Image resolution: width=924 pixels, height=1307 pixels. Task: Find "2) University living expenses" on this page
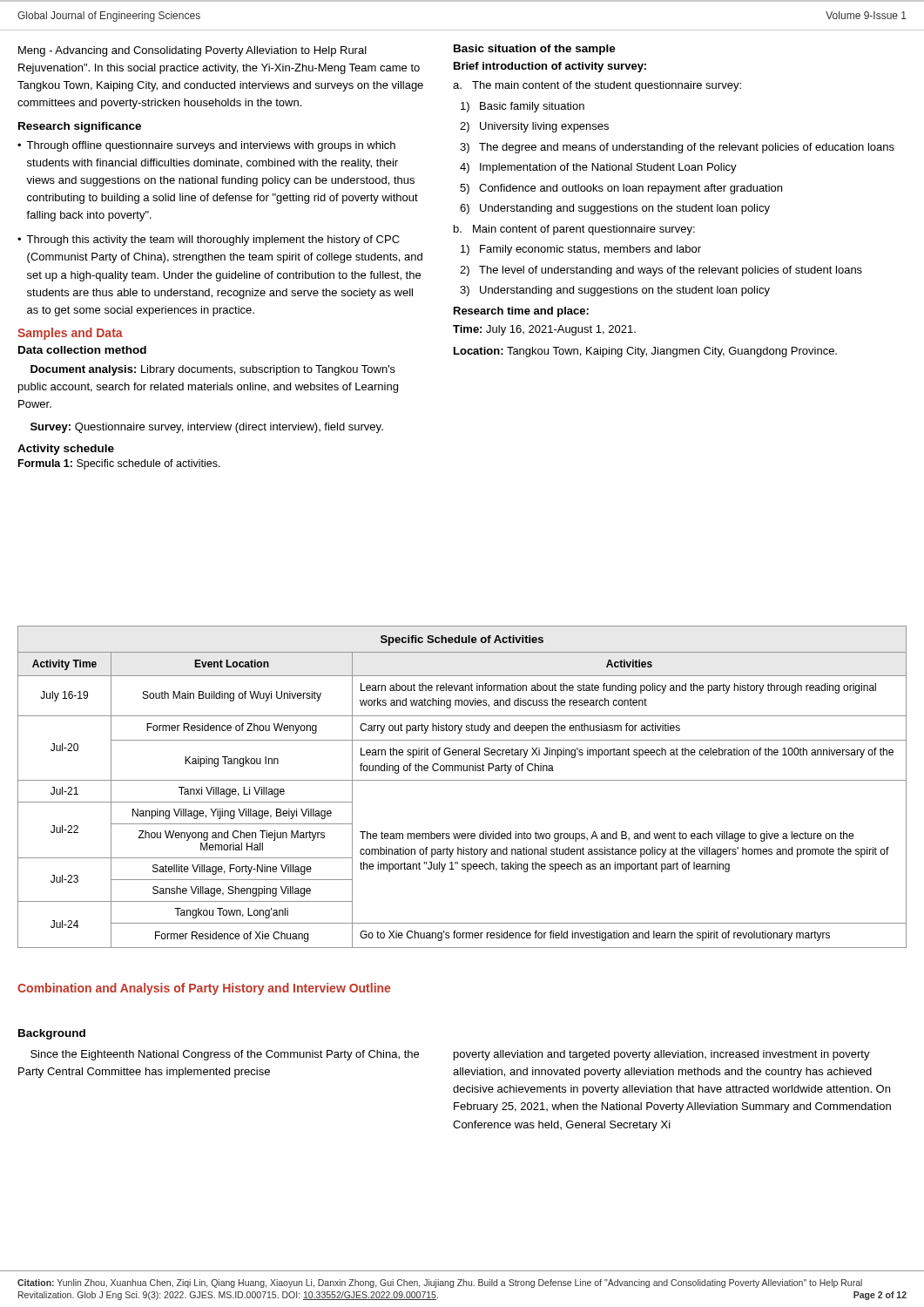point(535,126)
